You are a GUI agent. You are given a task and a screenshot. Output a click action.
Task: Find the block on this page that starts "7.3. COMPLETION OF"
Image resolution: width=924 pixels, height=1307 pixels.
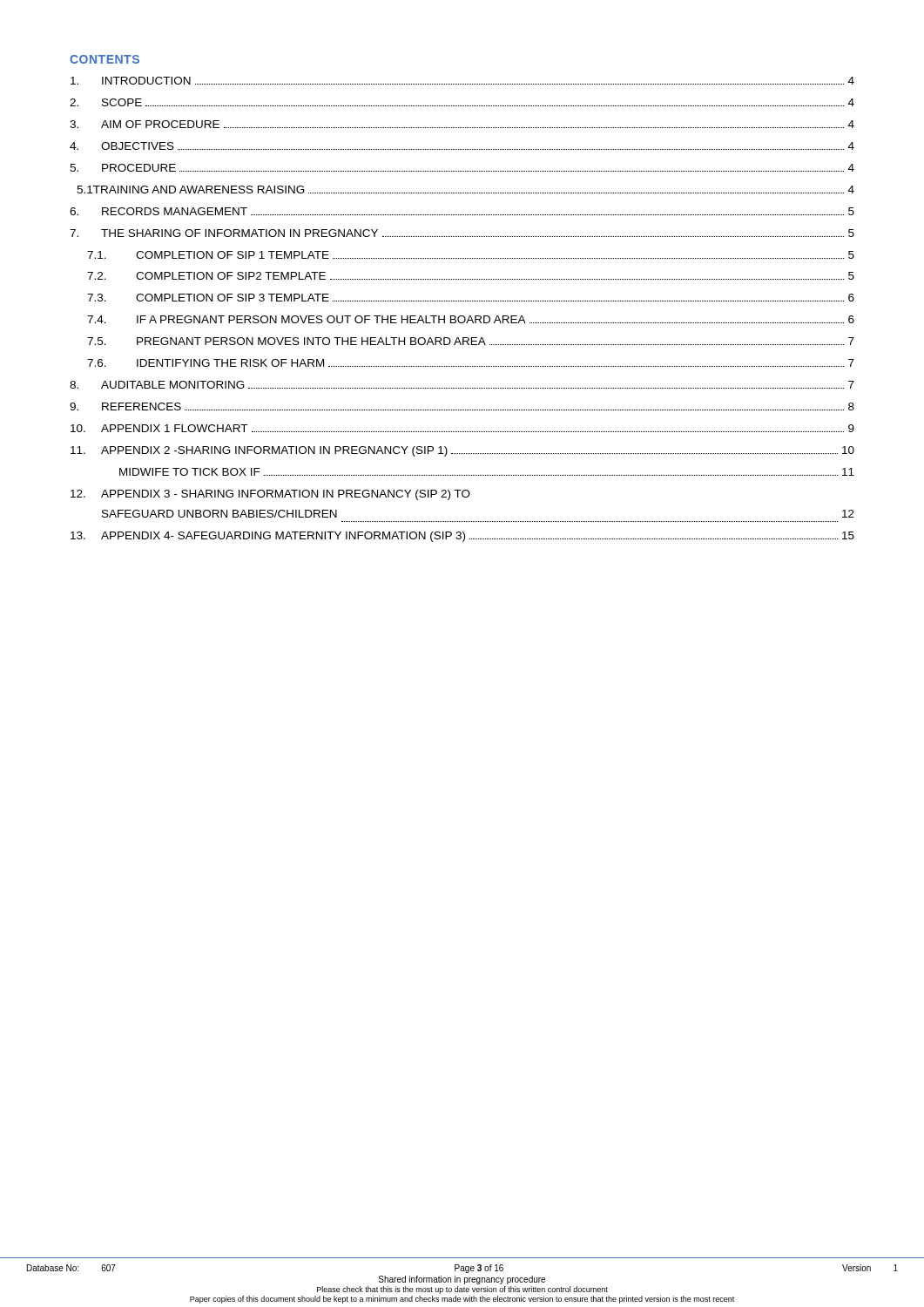tap(471, 299)
